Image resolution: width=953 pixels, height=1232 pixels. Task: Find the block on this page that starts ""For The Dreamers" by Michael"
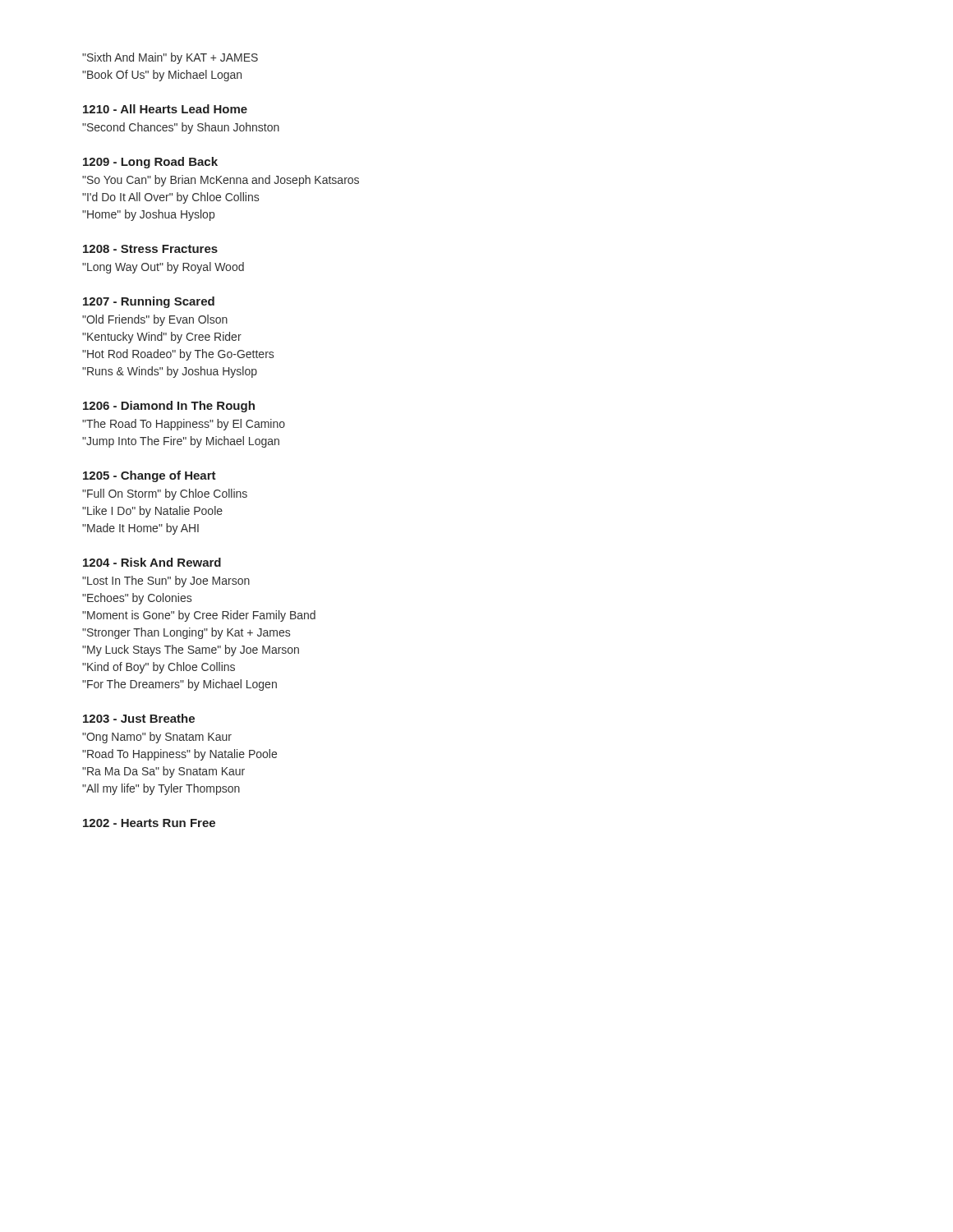pyautogui.click(x=180, y=684)
